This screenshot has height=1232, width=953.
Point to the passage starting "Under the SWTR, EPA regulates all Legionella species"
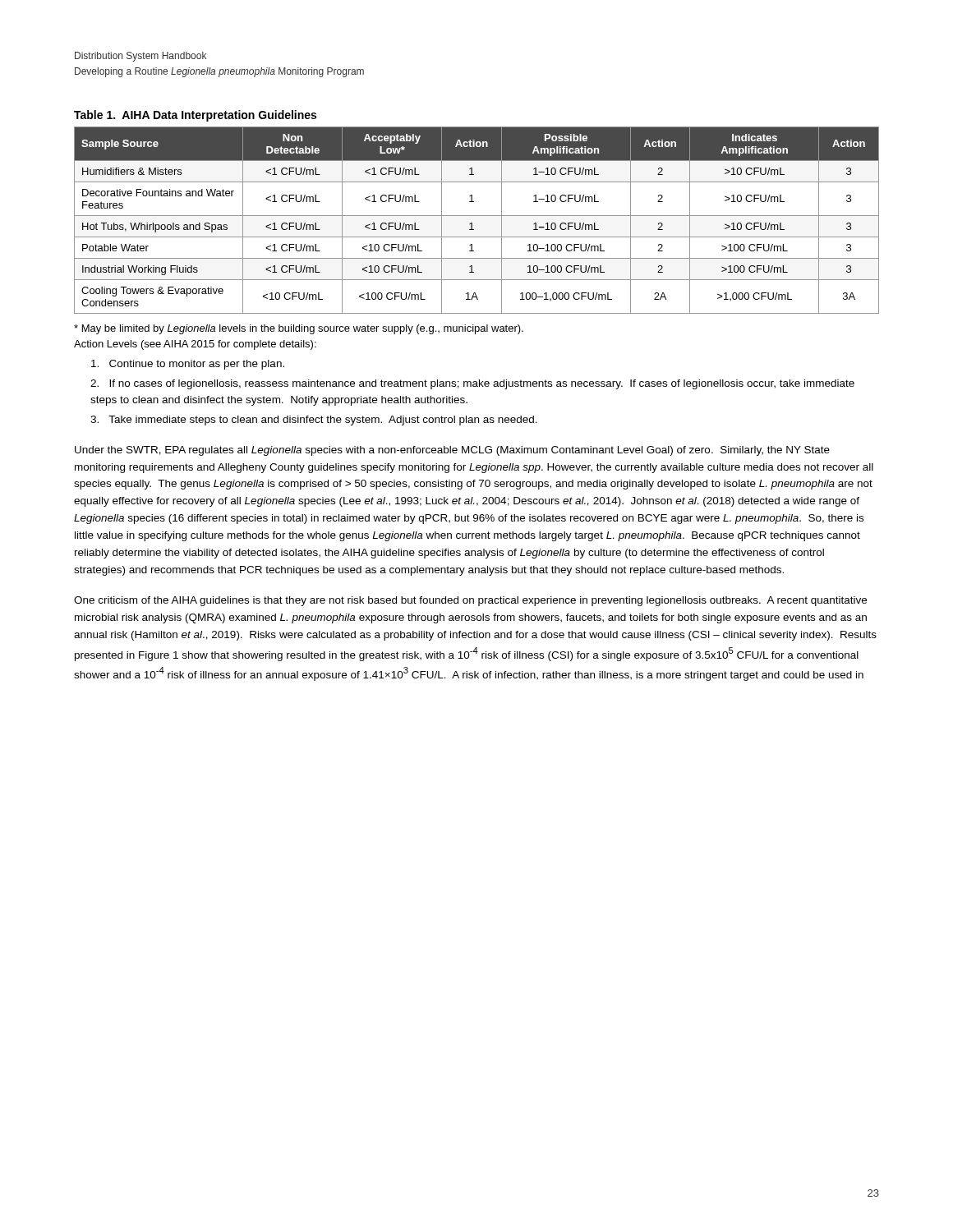coord(474,509)
